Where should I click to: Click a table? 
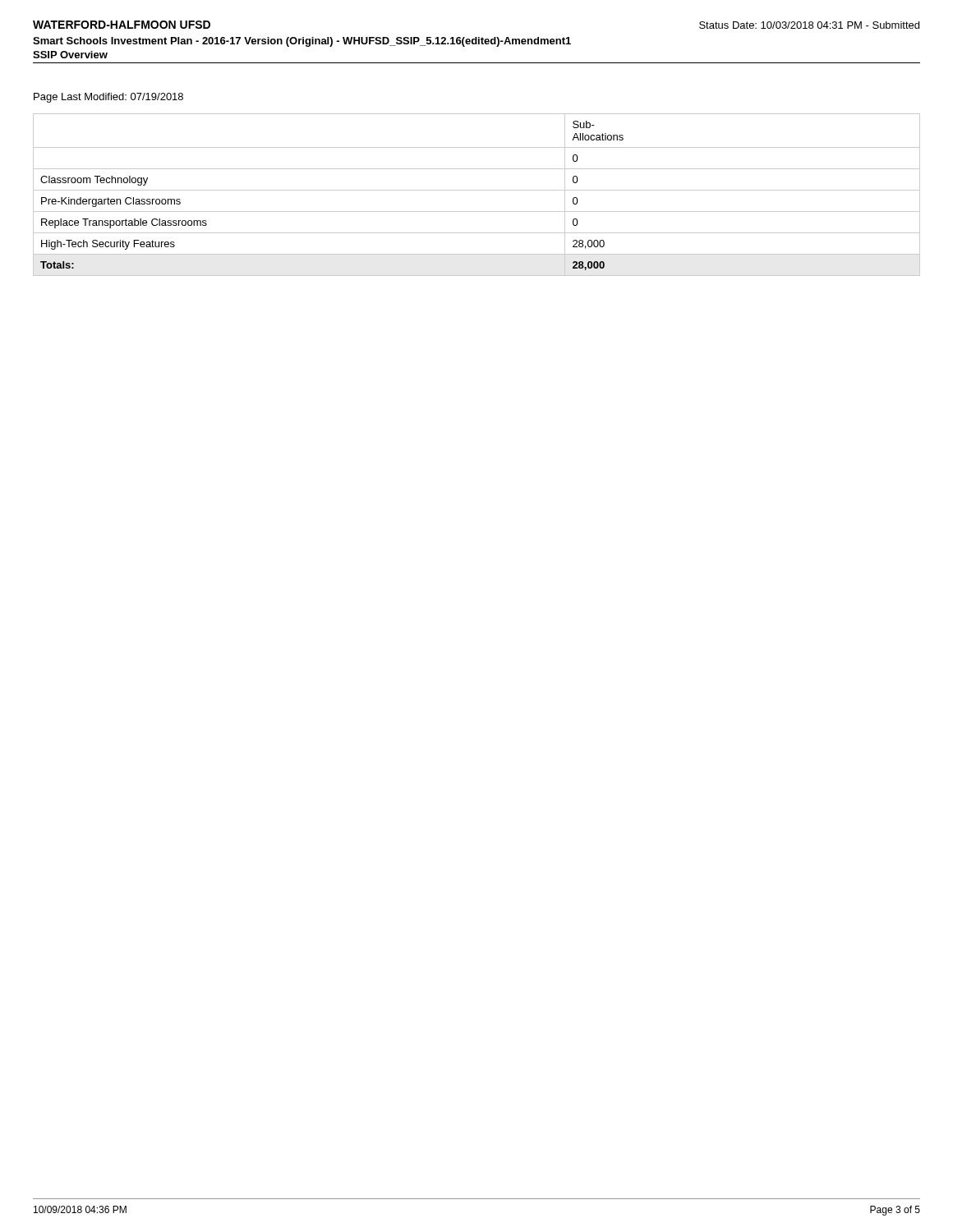476,195
